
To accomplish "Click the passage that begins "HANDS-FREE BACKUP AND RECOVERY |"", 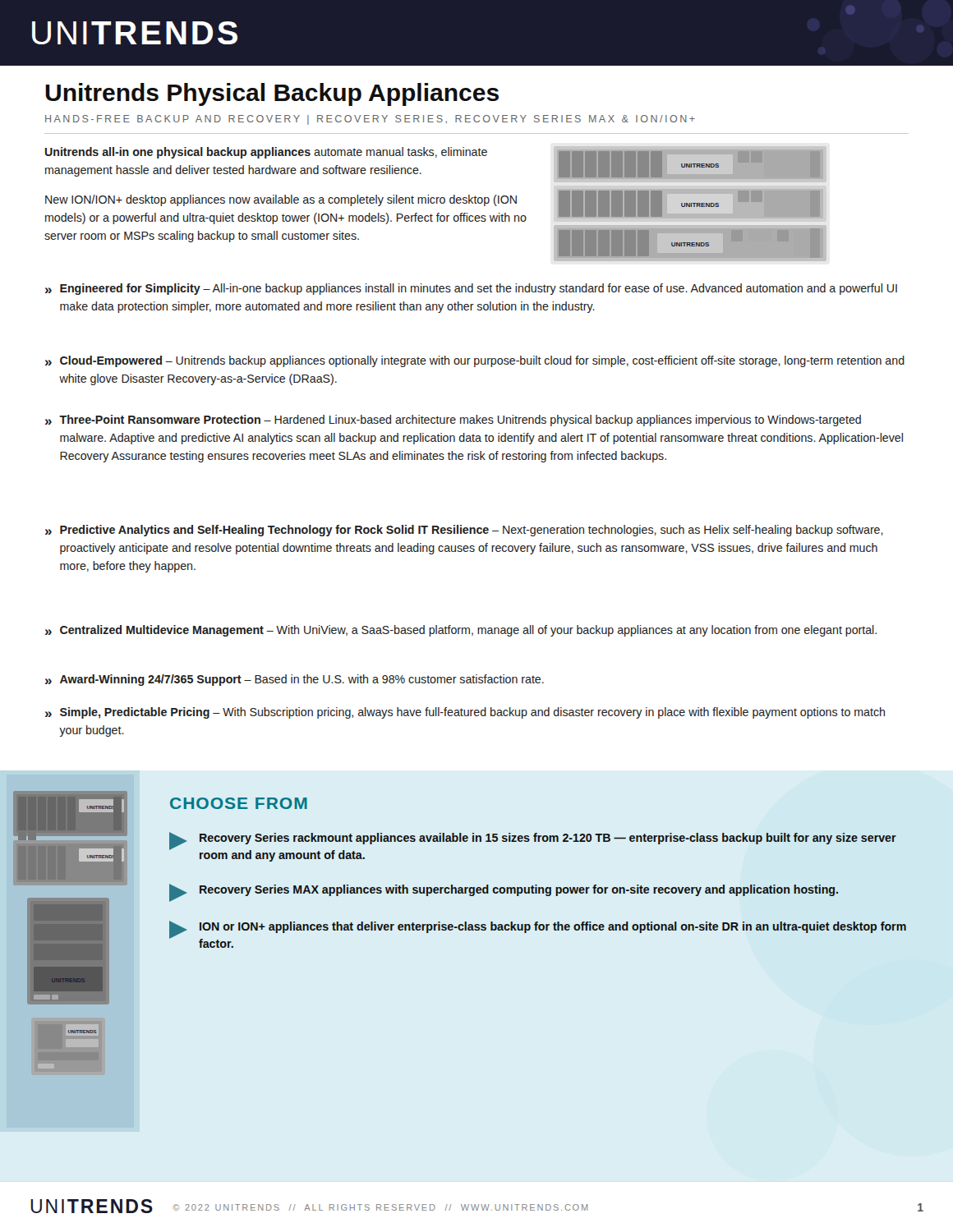I will coord(371,119).
